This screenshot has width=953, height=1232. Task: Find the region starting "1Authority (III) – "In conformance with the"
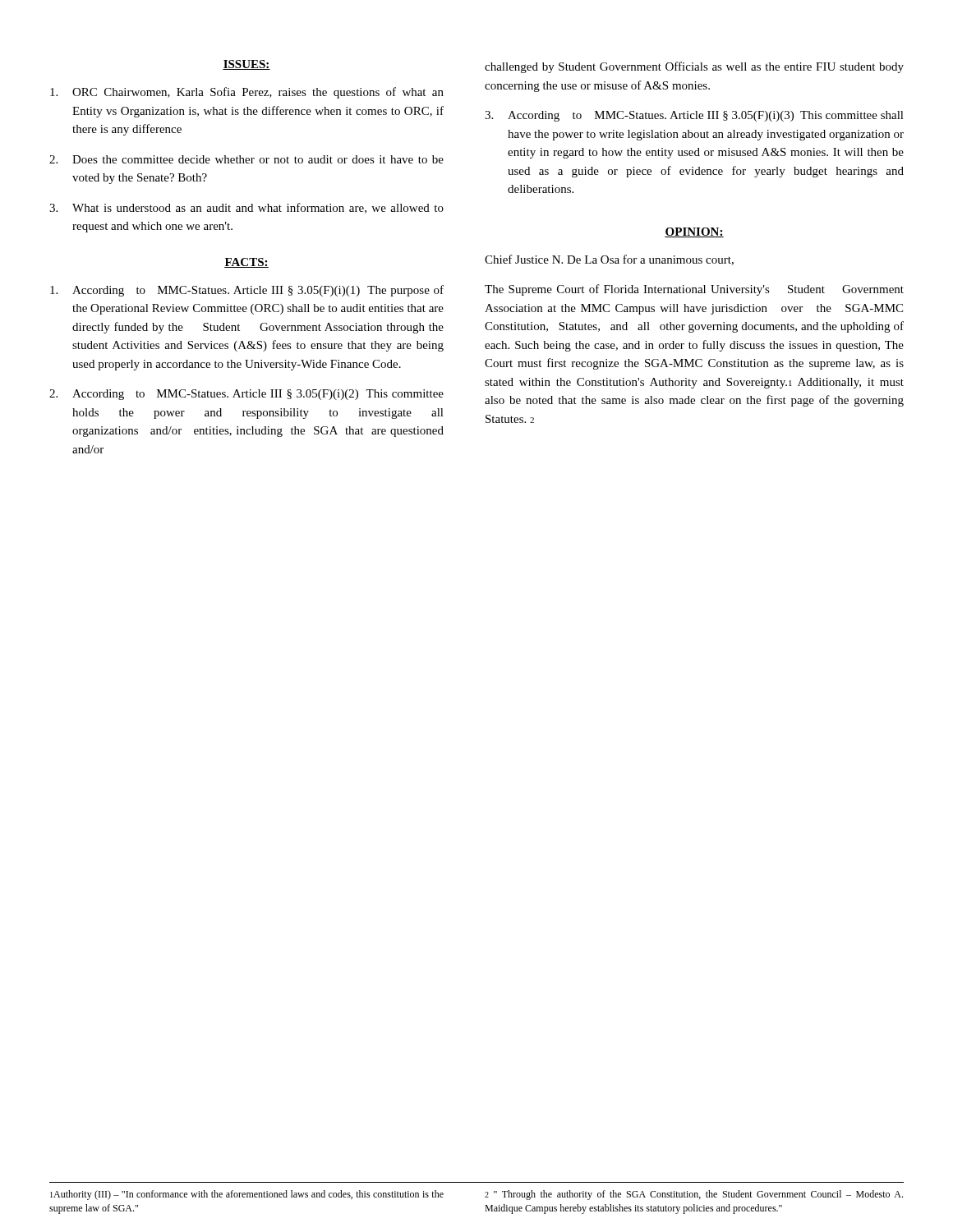[246, 1201]
